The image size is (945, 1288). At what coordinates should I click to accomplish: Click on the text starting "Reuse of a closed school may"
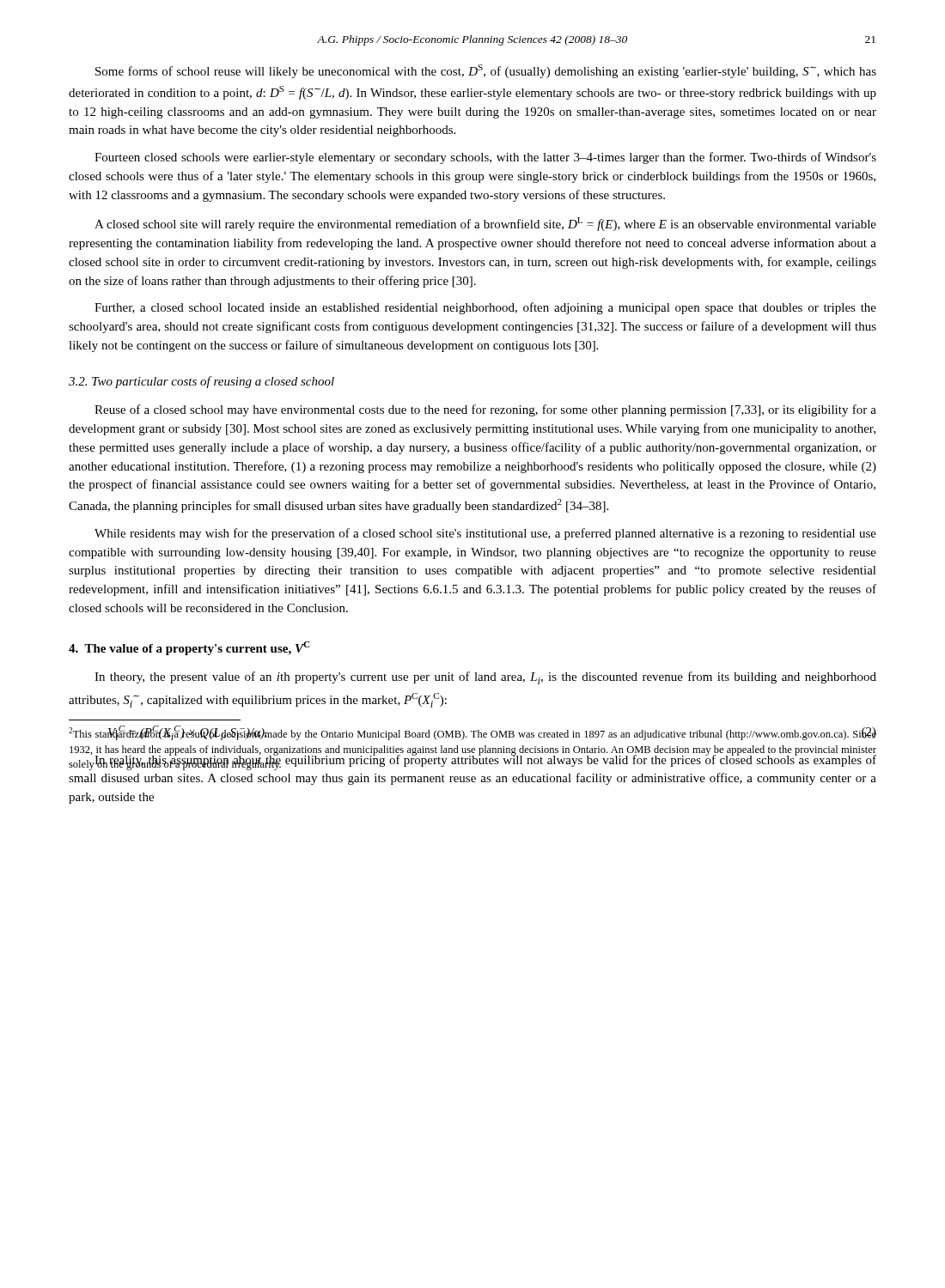(472, 459)
